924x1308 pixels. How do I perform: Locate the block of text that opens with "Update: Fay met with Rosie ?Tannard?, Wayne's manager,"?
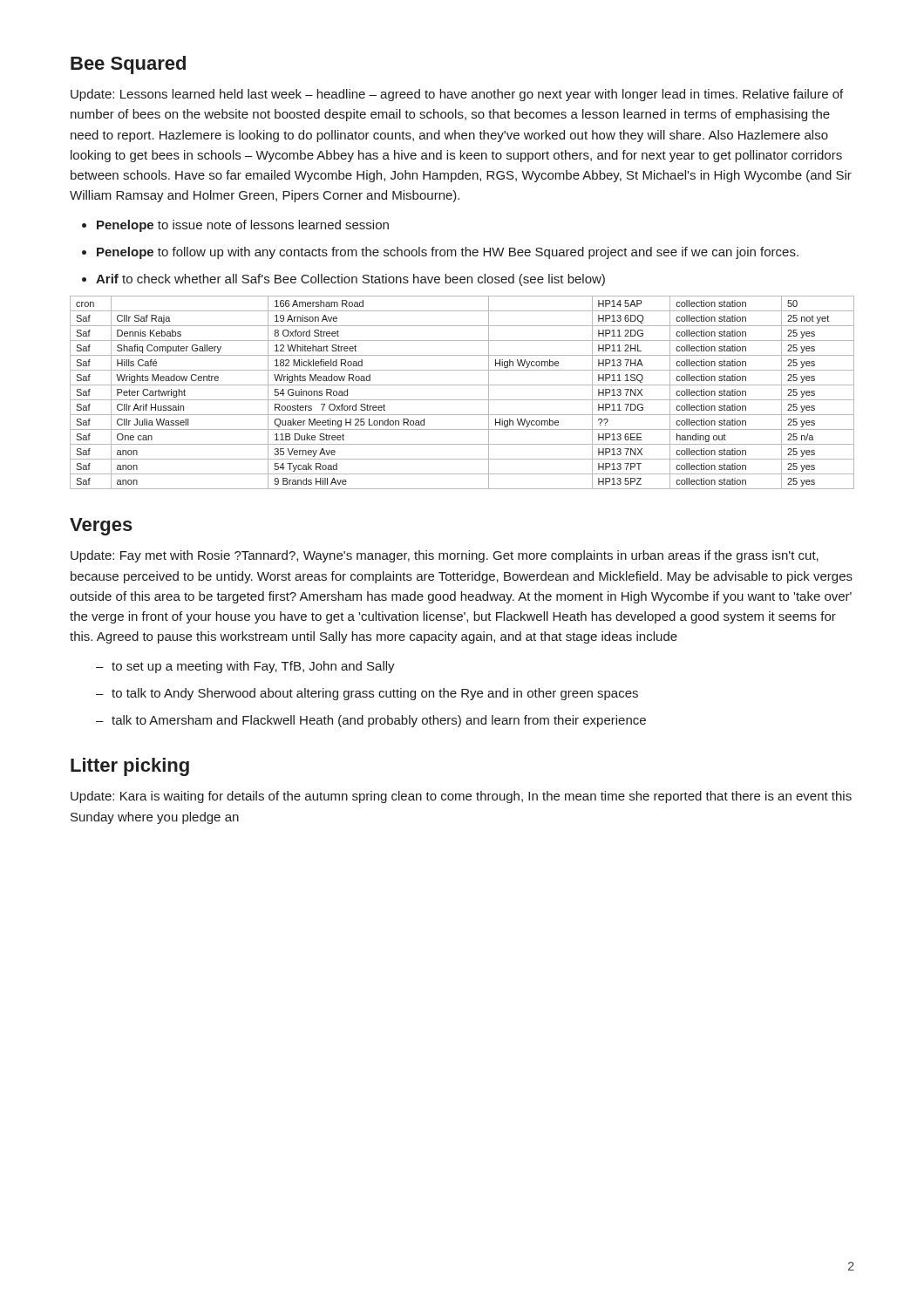(462, 596)
